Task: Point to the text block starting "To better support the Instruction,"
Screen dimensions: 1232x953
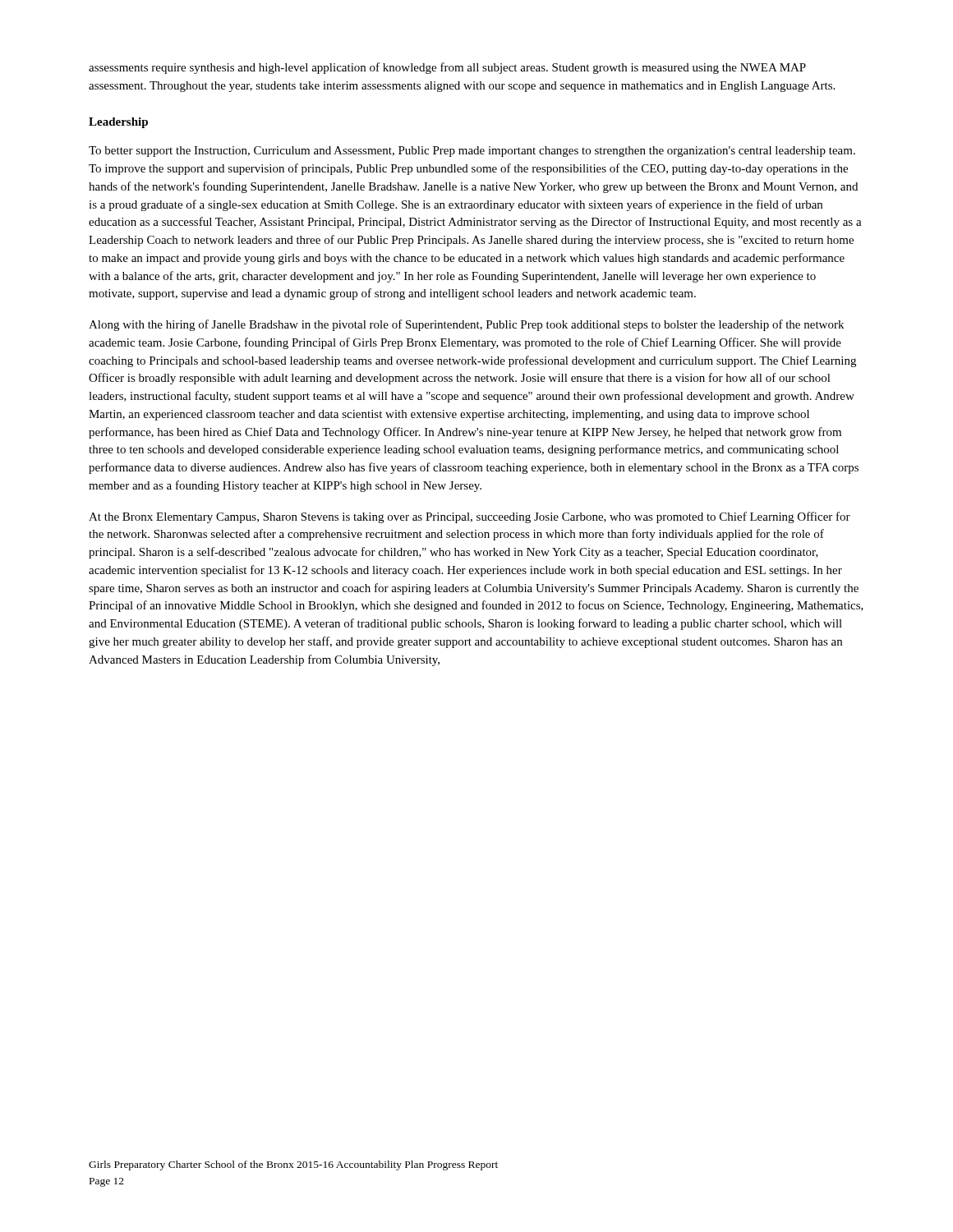Action: coord(476,223)
